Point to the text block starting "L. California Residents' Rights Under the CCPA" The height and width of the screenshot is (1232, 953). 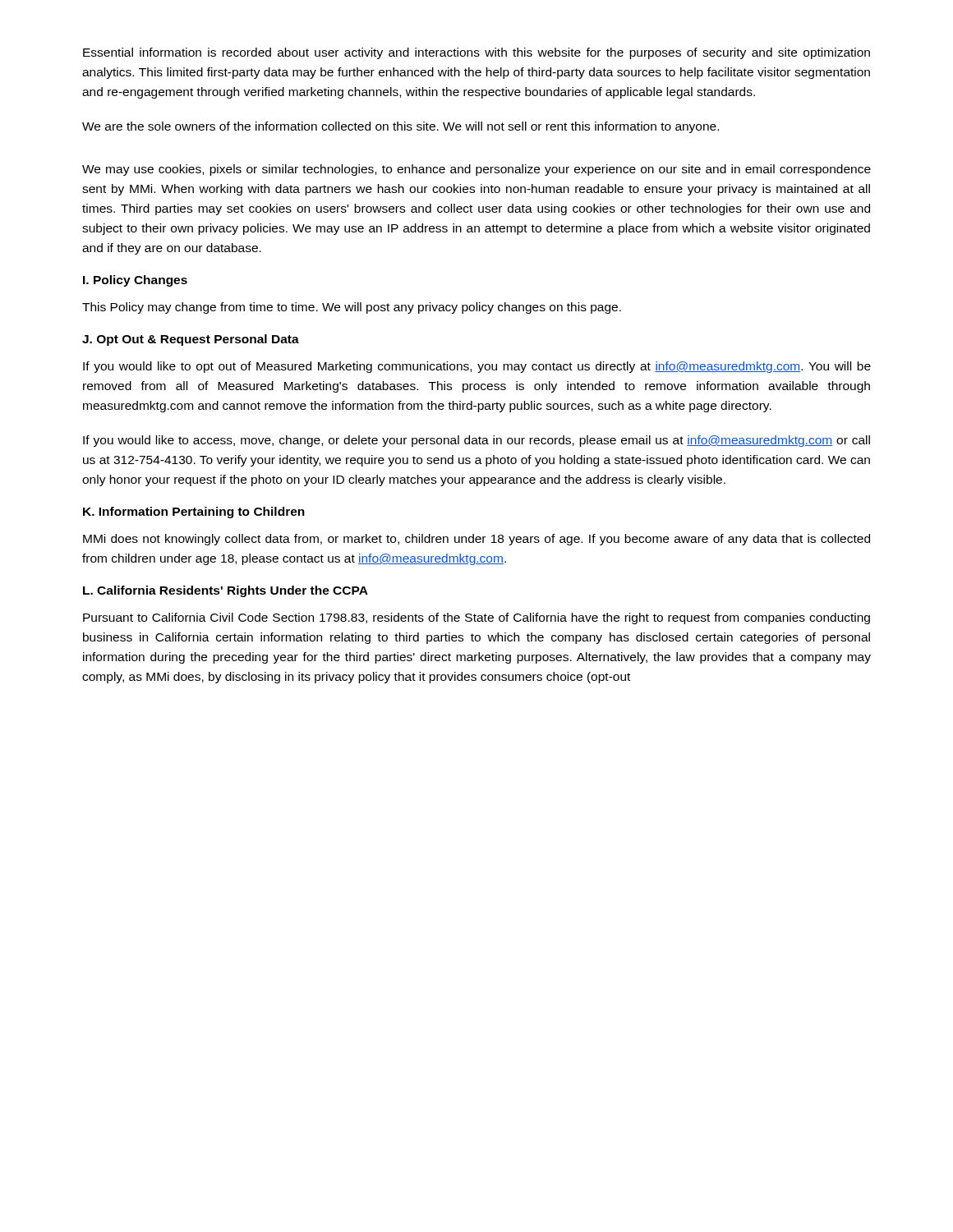point(225,590)
